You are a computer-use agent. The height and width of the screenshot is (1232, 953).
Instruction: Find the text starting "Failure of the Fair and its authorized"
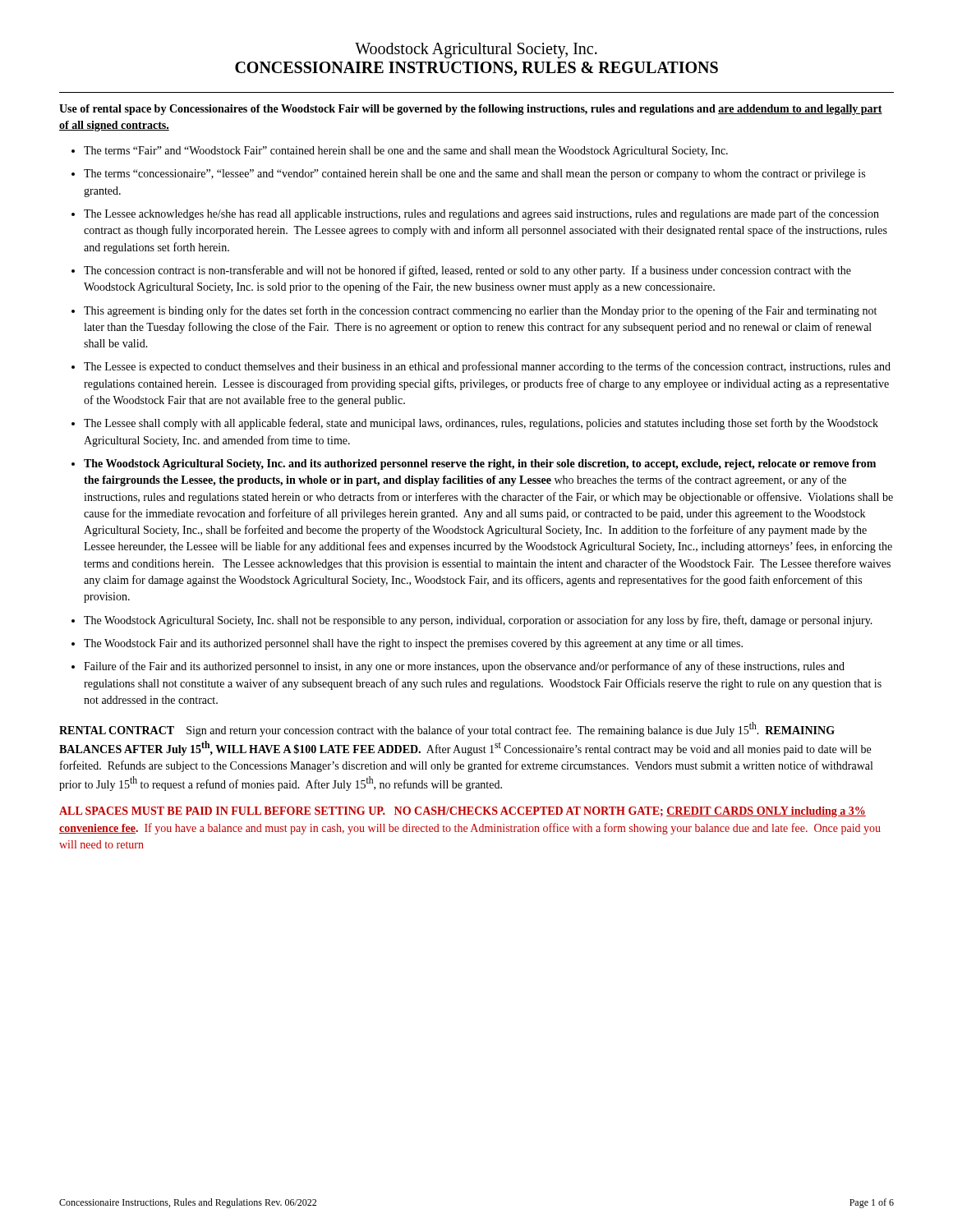483,683
